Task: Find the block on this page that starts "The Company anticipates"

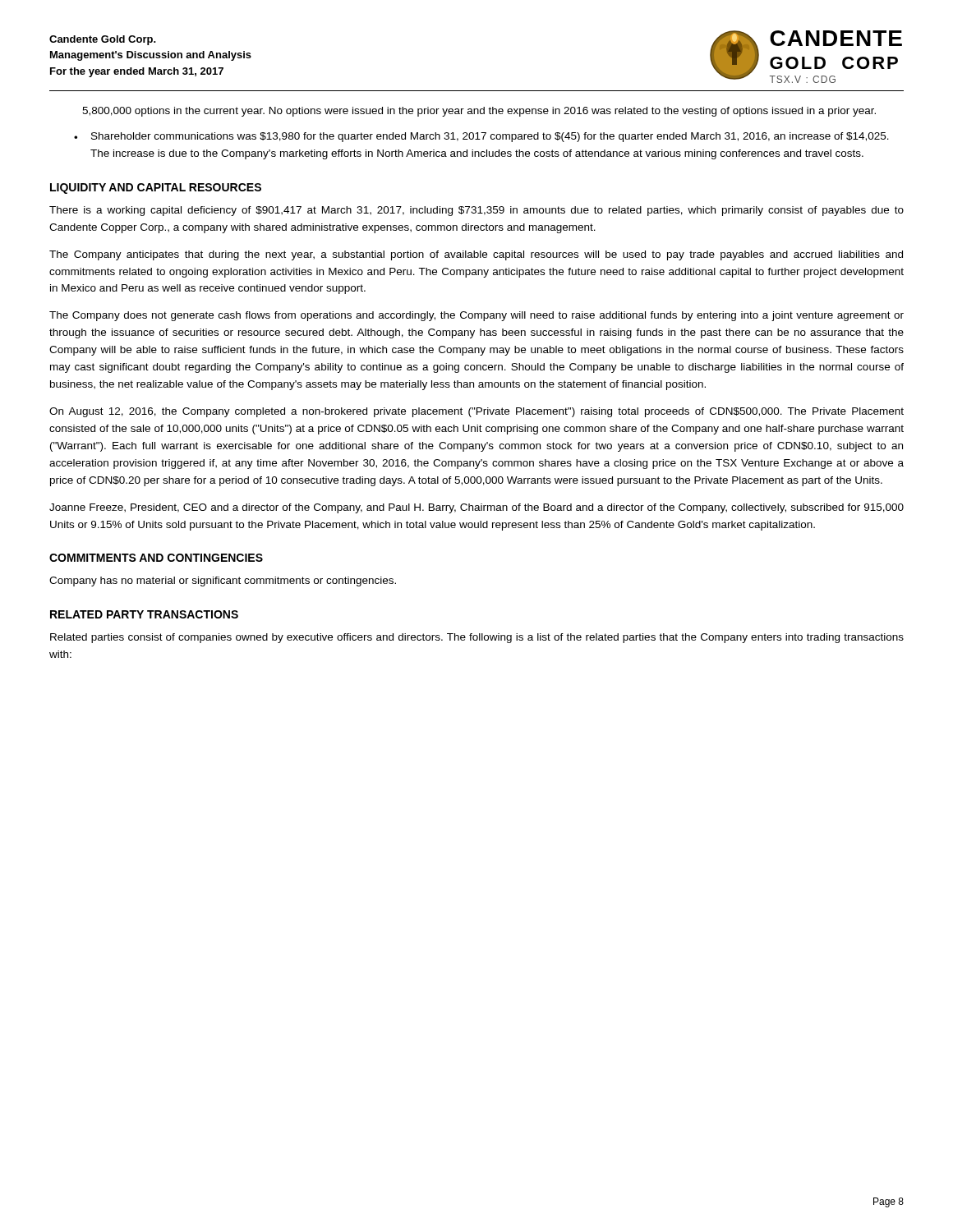Action: [476, 271]
